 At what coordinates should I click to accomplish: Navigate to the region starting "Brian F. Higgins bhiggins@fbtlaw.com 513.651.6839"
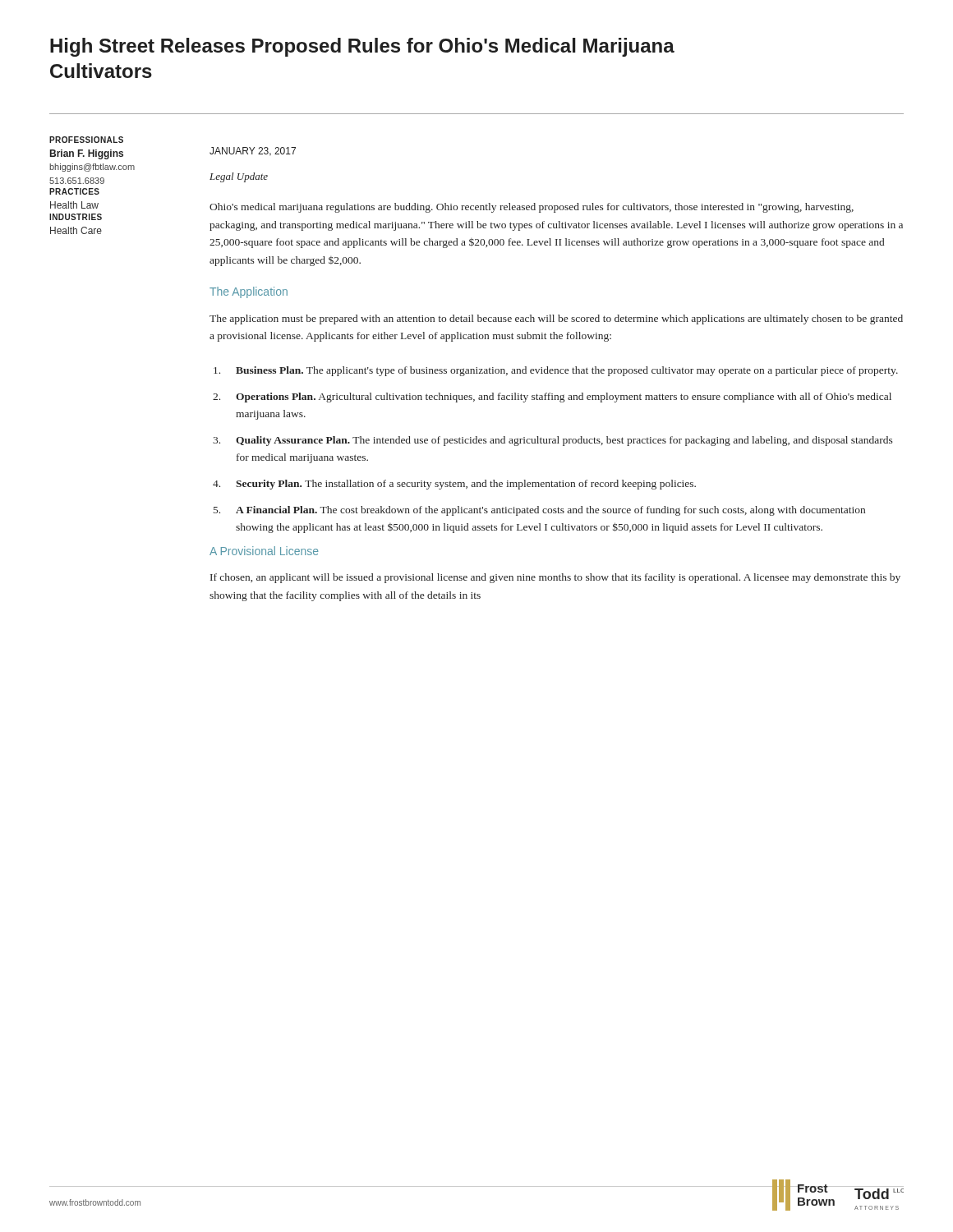click(x=113, y=168)
